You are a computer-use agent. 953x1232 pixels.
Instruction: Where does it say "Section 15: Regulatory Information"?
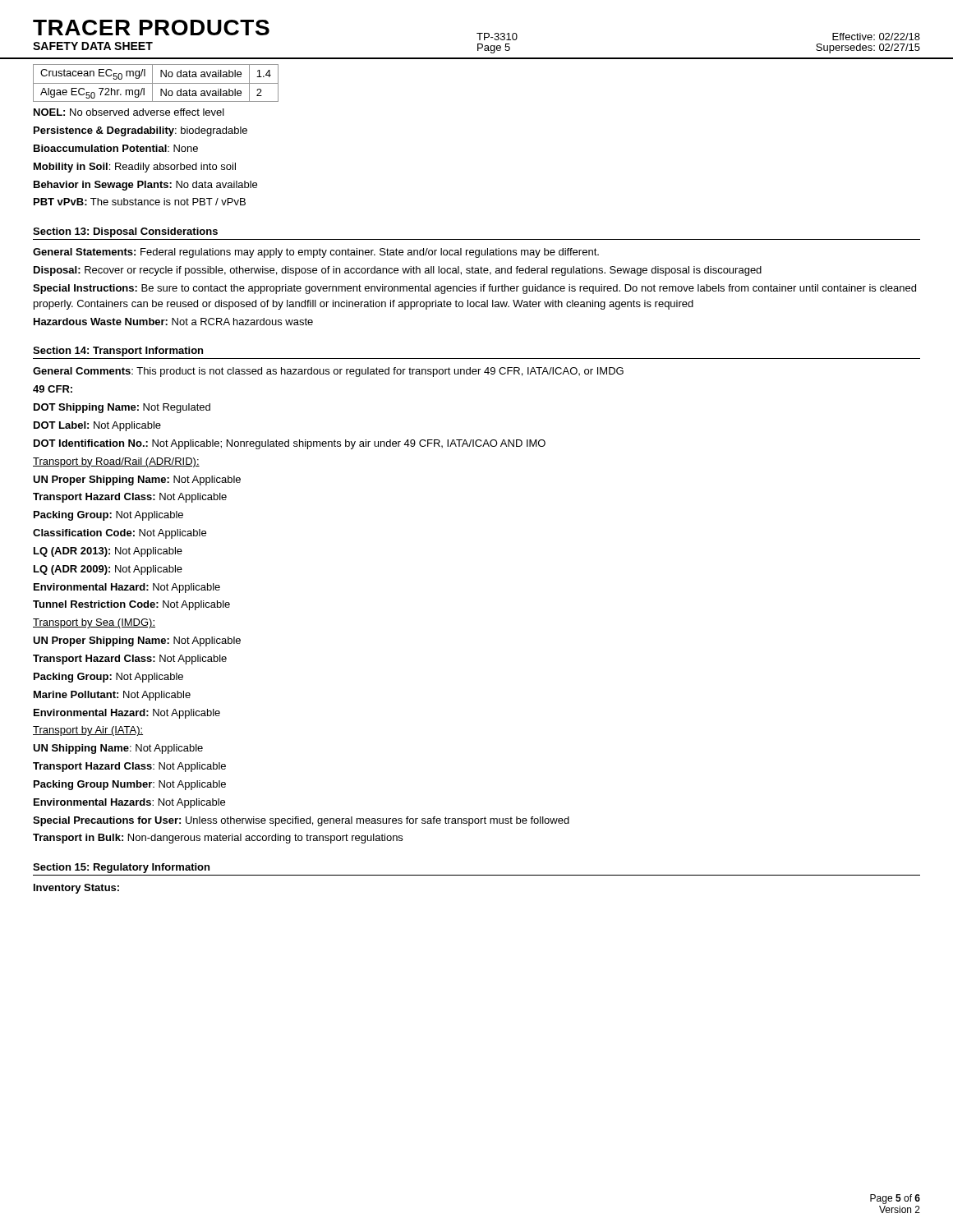pos(122,867)
